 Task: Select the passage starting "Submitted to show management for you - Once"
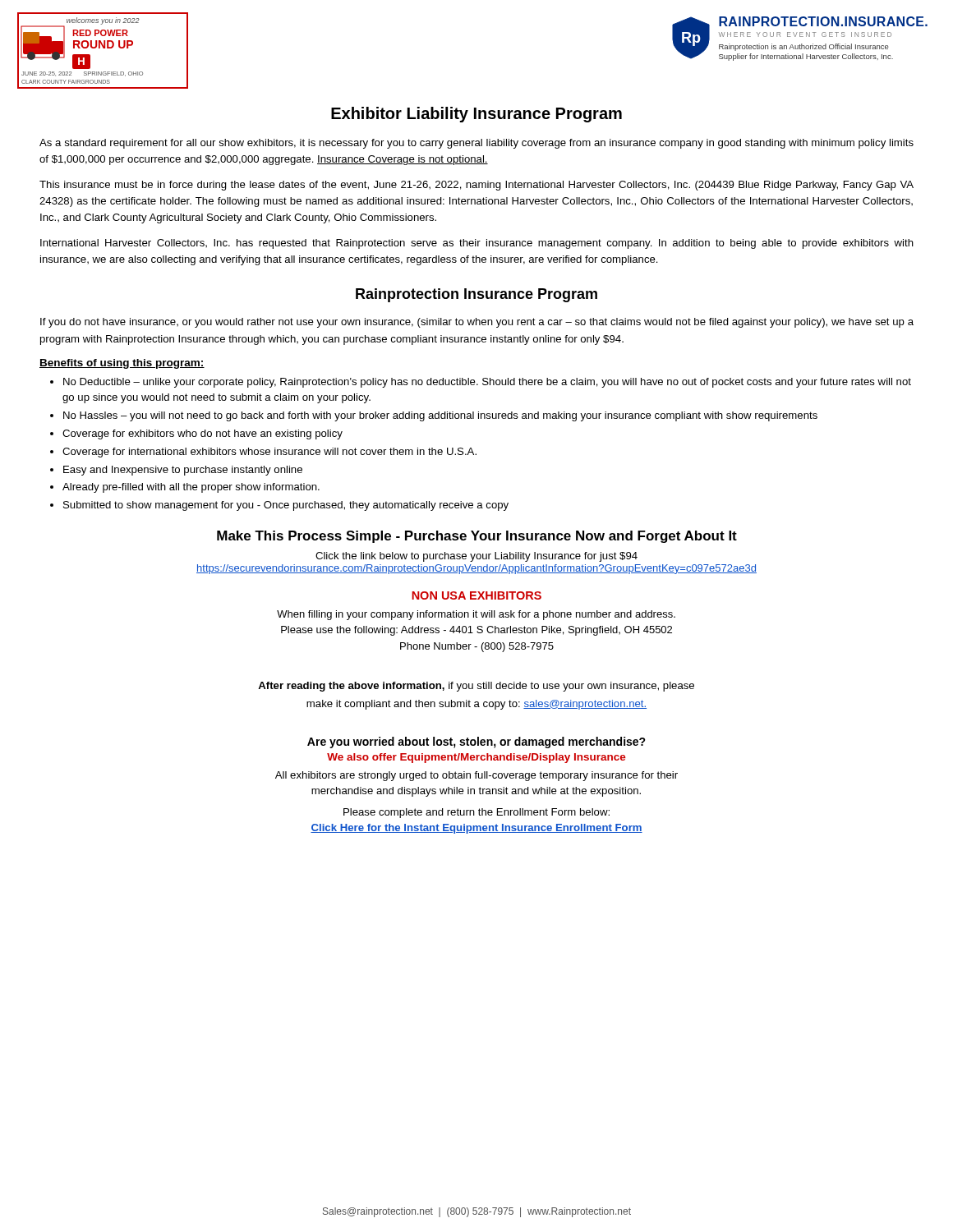coord(286,505)
